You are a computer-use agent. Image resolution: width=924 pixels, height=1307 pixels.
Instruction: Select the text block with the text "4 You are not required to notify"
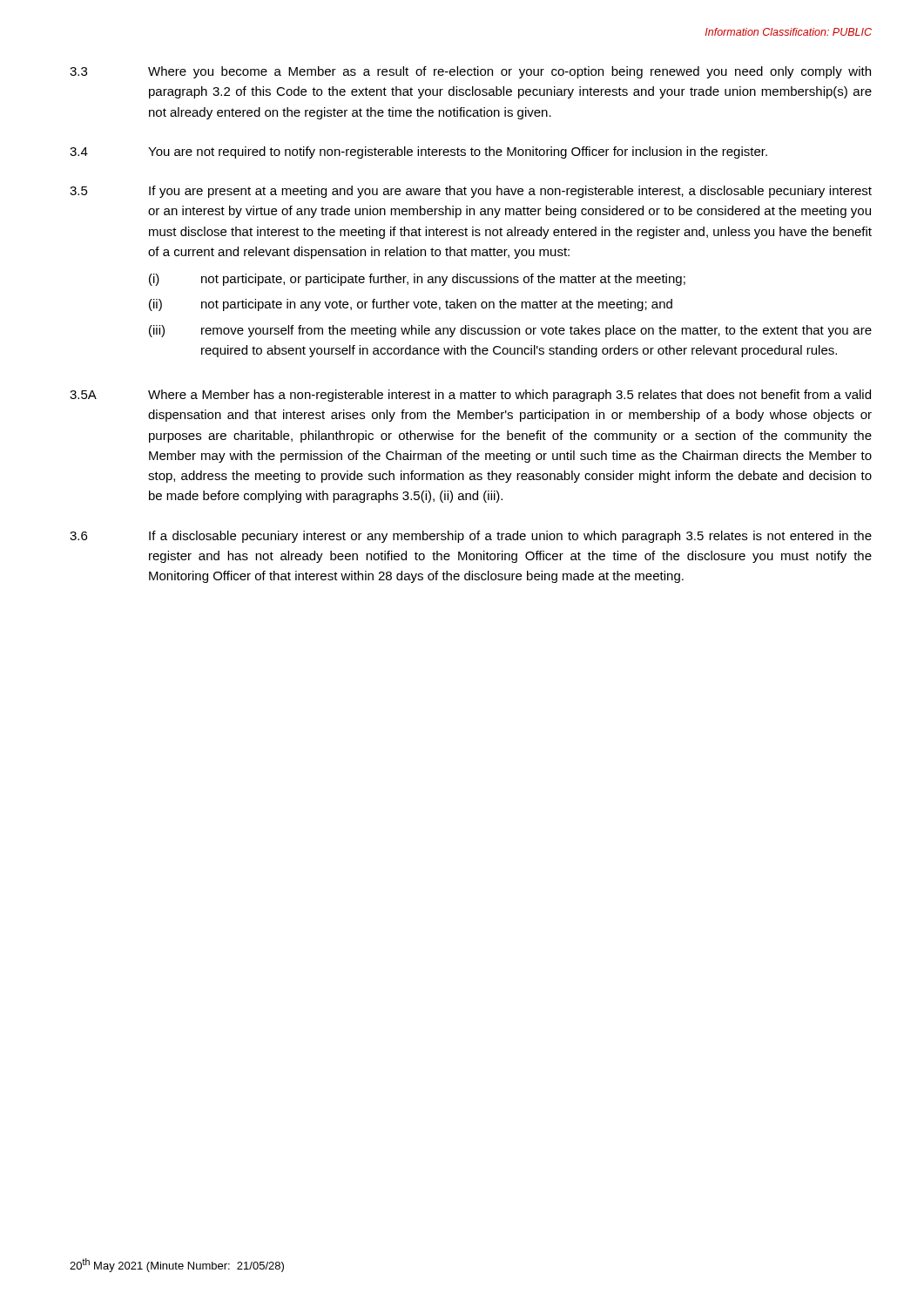tap(471, 151)
